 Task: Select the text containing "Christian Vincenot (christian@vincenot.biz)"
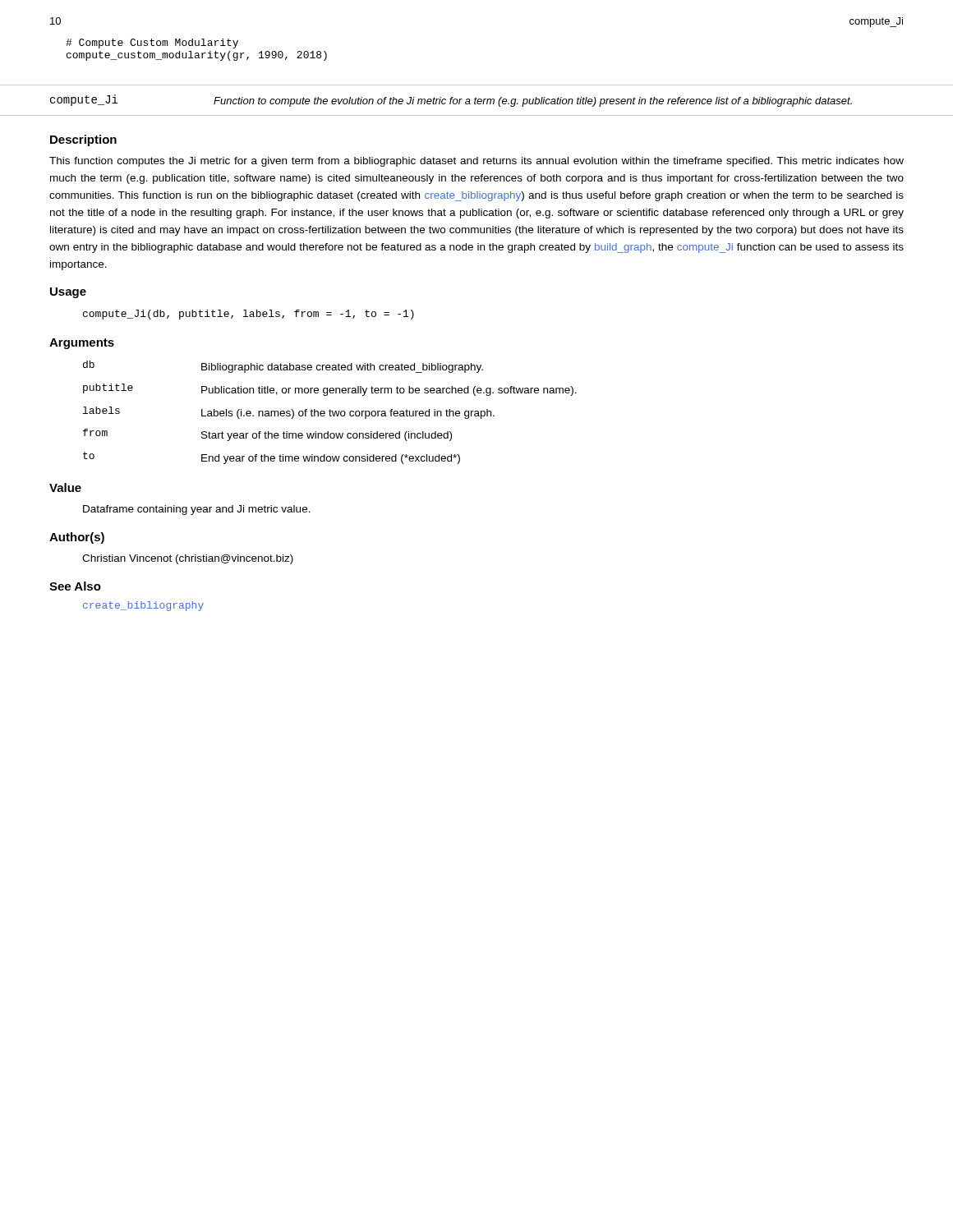[x=188, y=558]
